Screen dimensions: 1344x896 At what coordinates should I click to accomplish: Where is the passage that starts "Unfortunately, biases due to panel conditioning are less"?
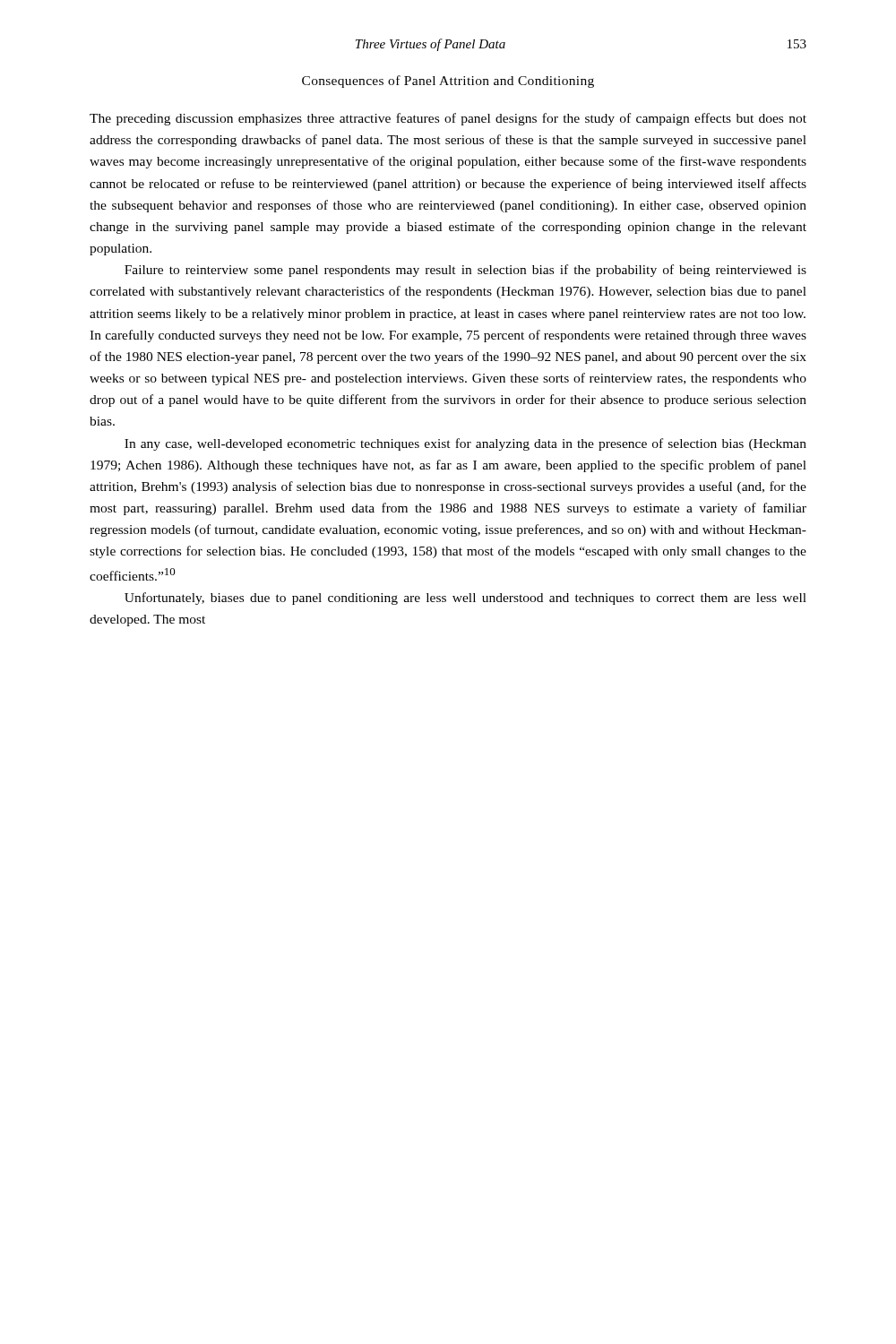(x=448, y=608)
